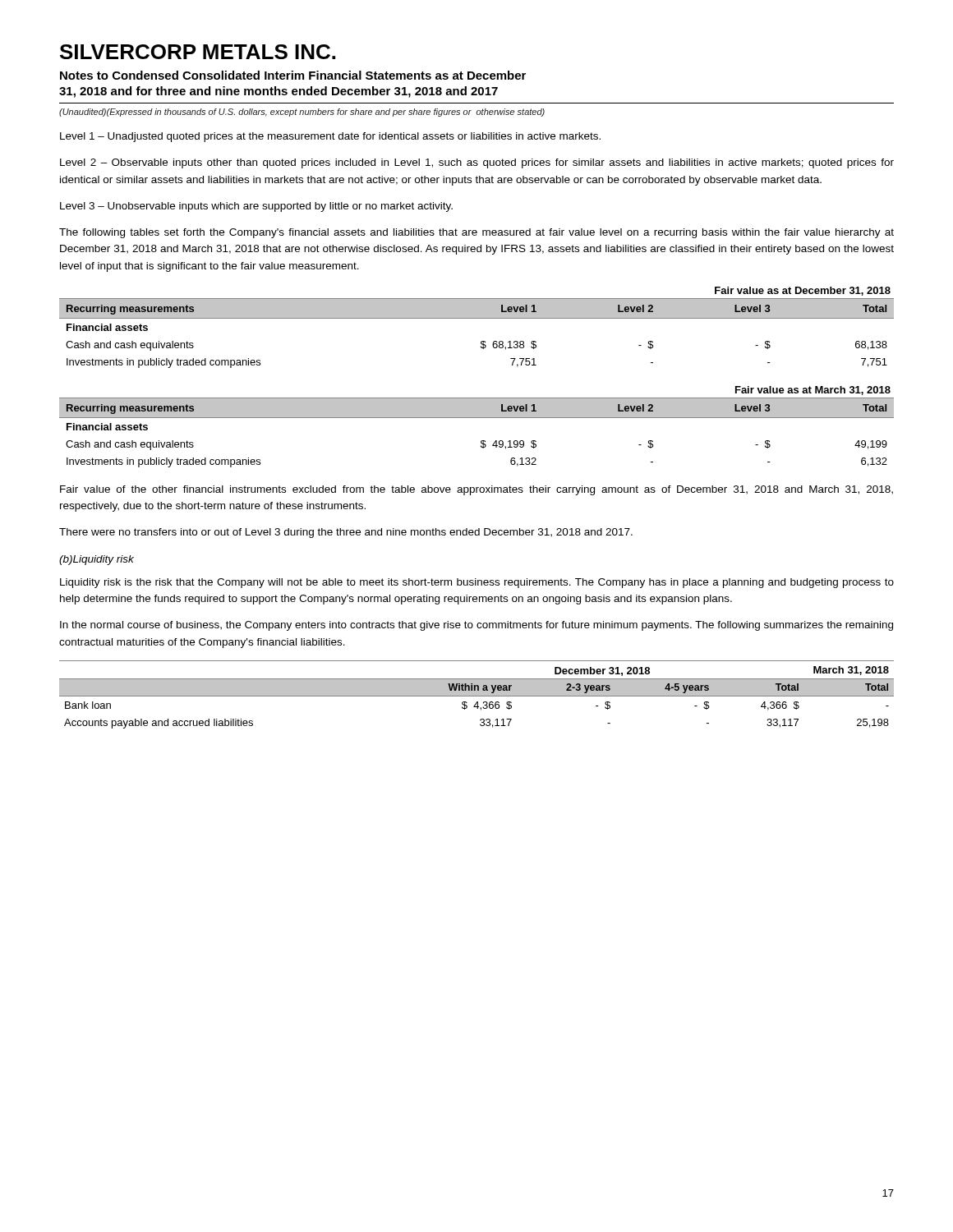Locate the text starting "There were no transfers into or out of"
953x1232 pixels.
point(476,533)
